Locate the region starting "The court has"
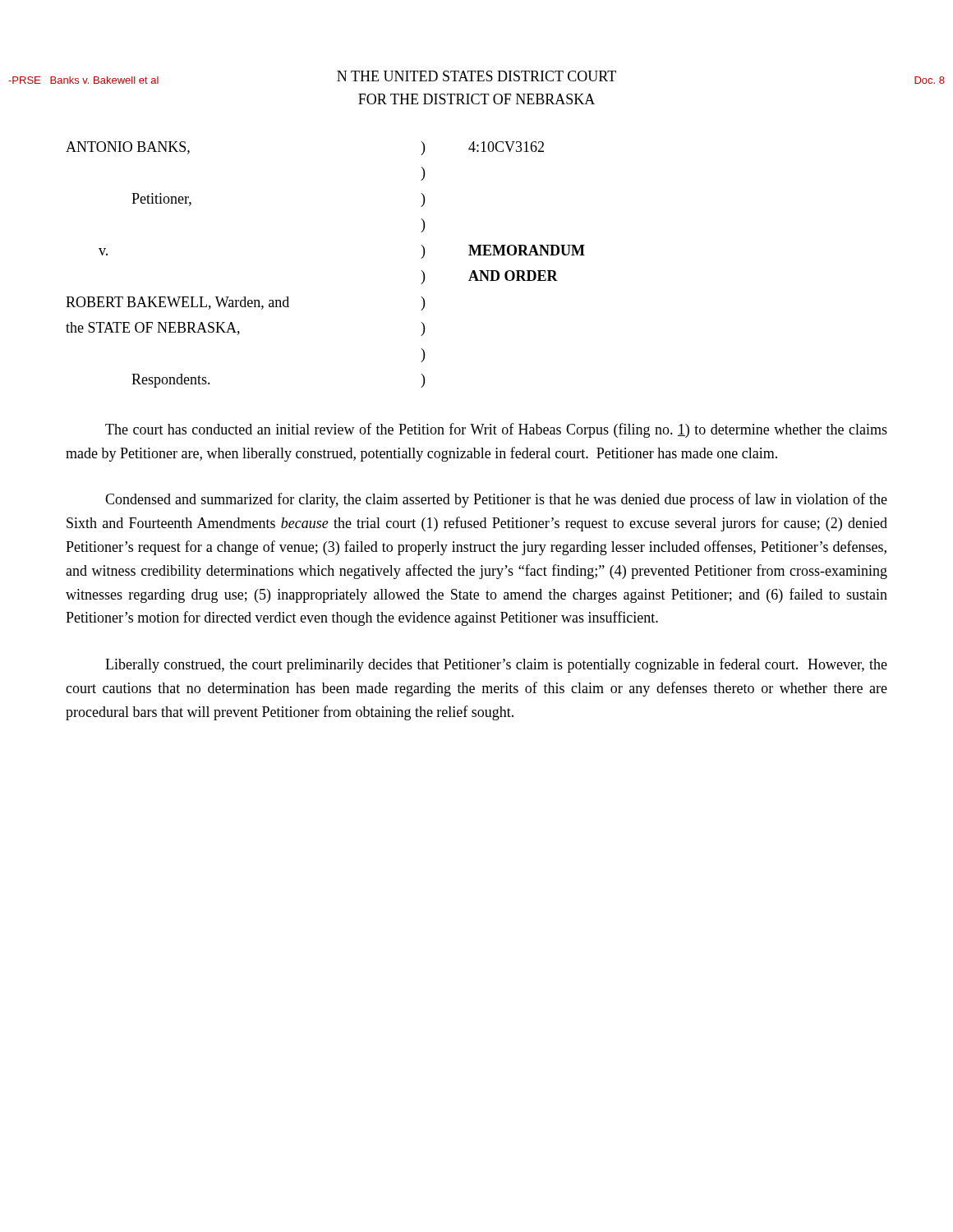 coord(476,441)
